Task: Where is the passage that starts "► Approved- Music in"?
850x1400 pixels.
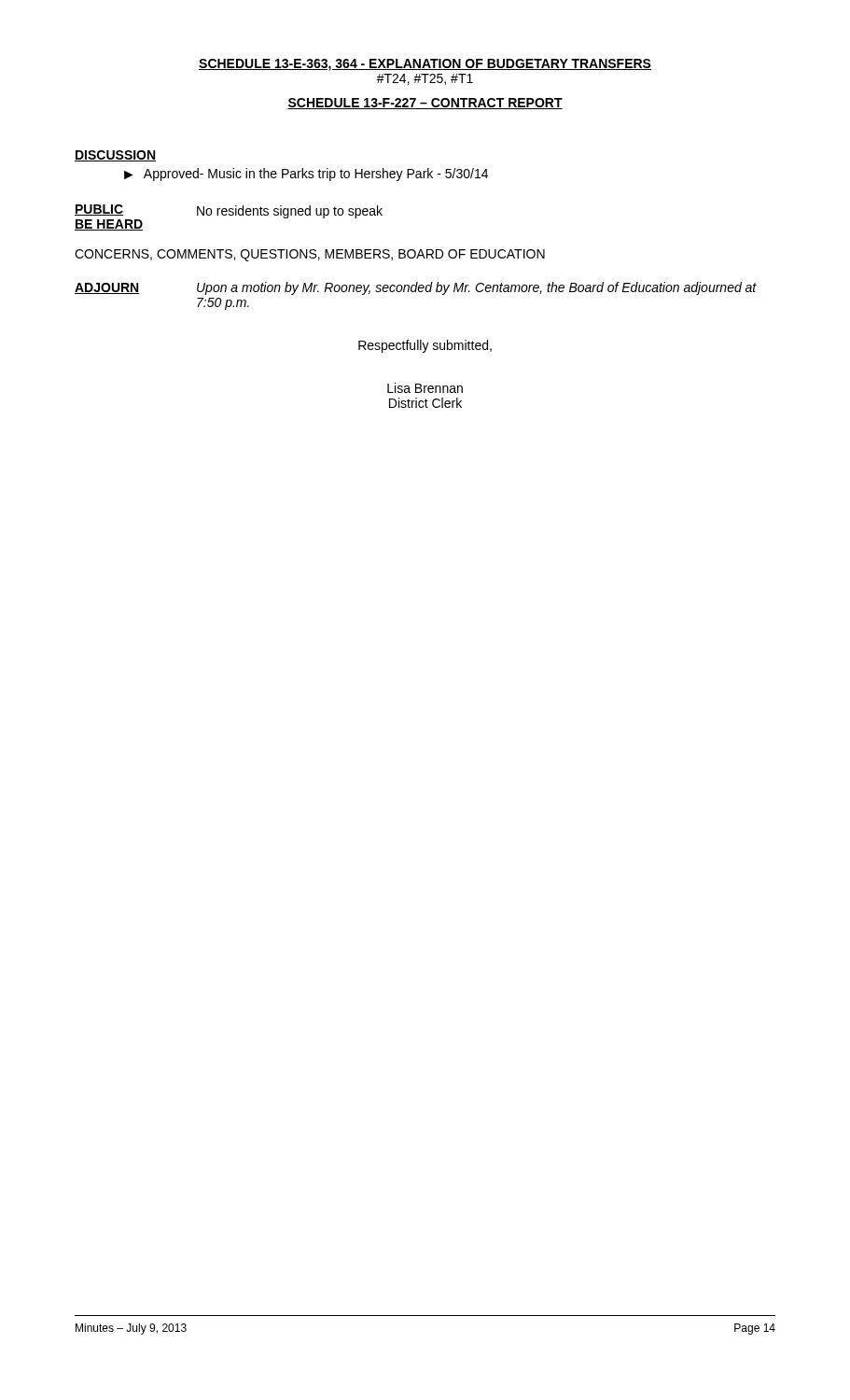Action: pyautogui.click(x=305, y=175)
